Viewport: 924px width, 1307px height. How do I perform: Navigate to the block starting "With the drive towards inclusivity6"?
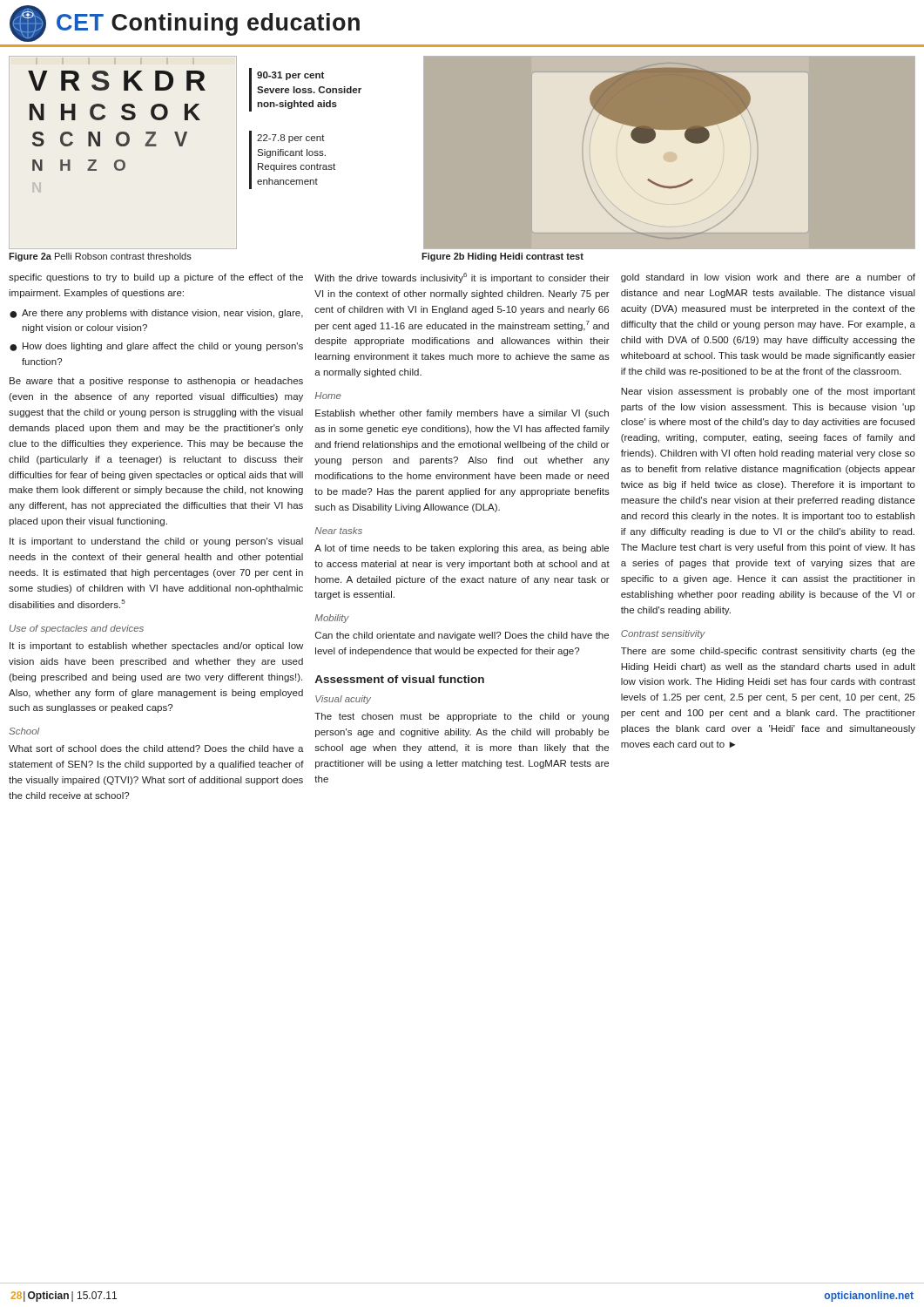click(462, 324)
